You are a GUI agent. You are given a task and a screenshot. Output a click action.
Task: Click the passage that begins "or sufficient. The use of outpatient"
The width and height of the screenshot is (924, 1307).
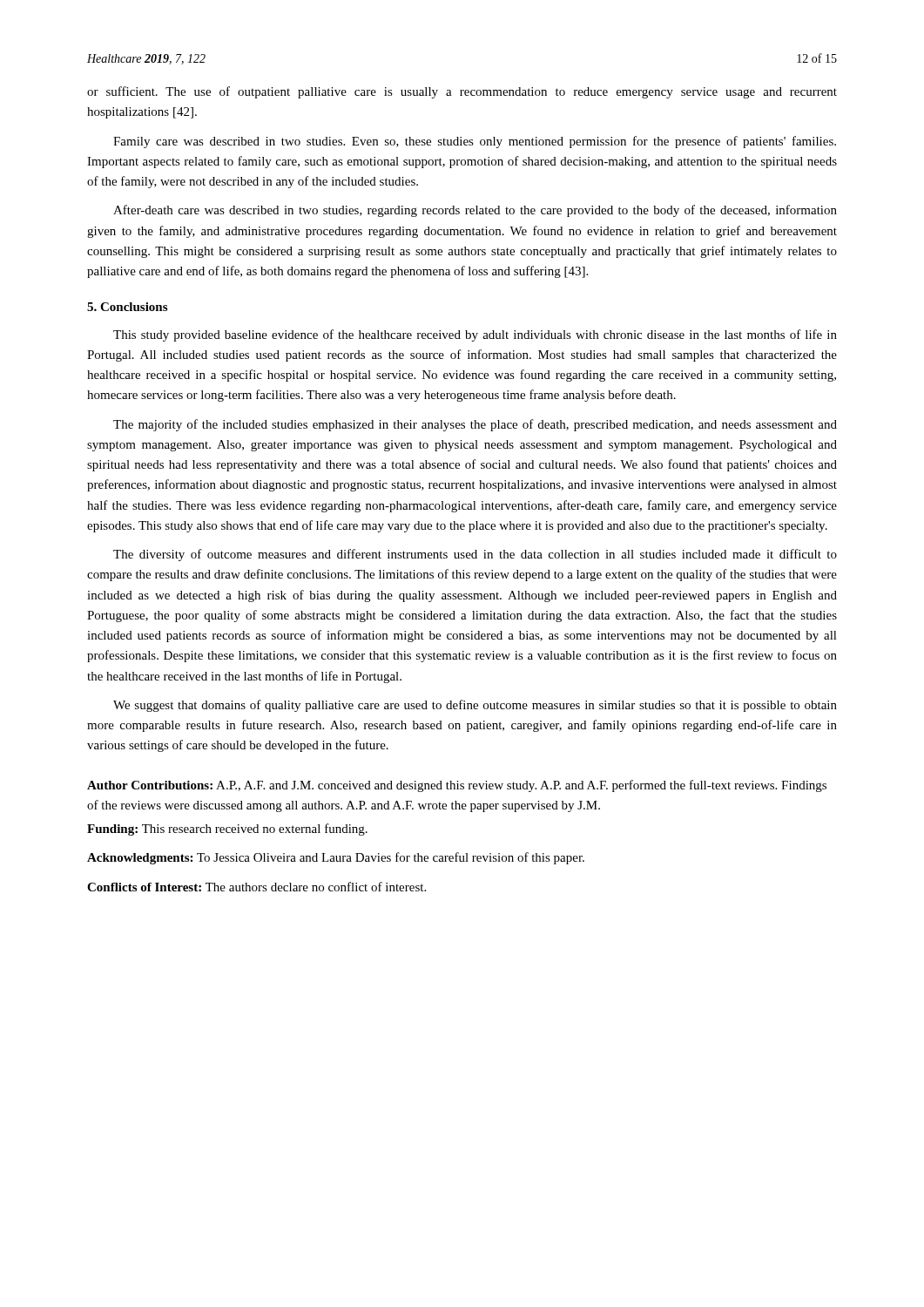462,102
